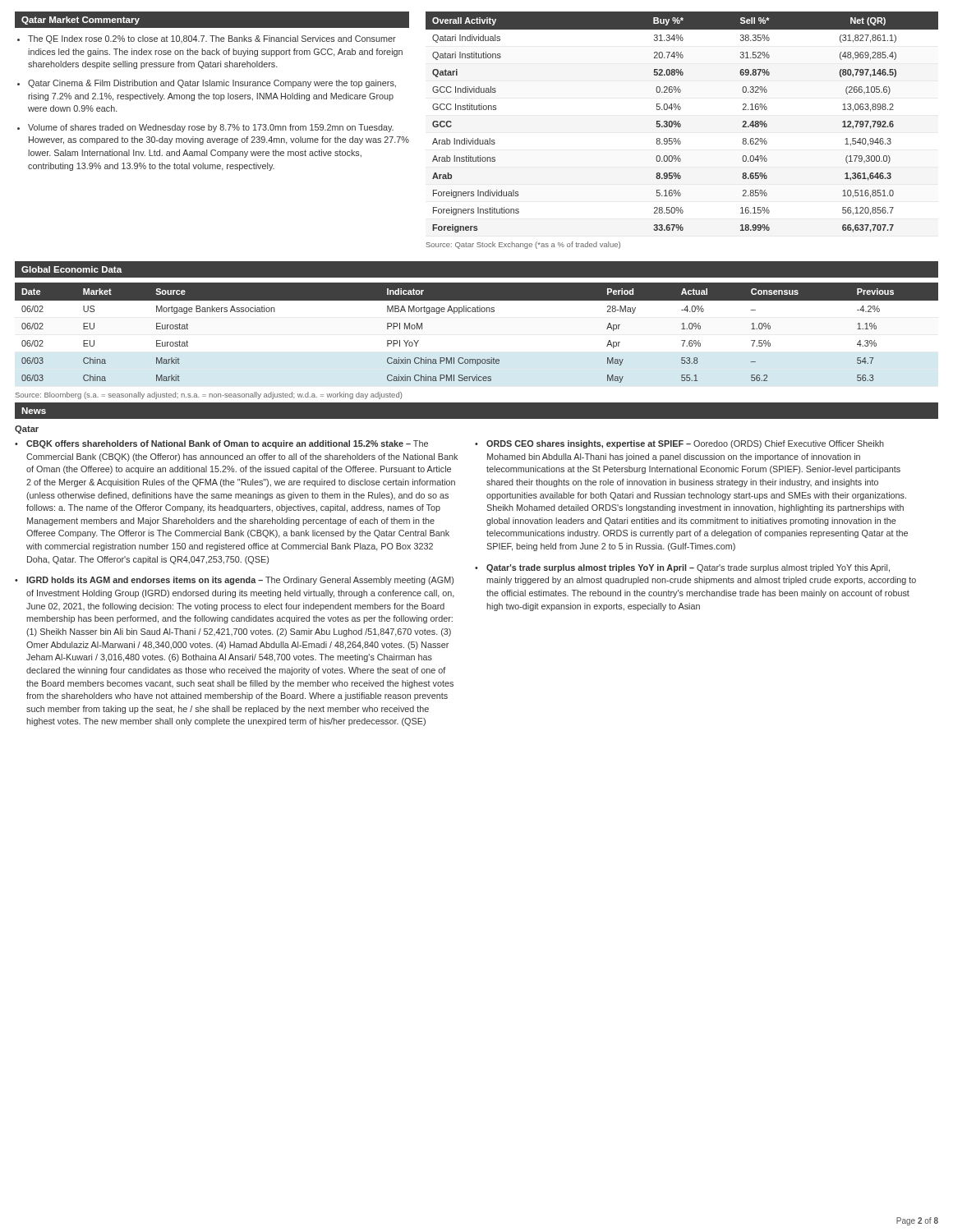Find the passage starting "Source: Qatar Stock Exchange (*as"

click(x=523, y=244)
